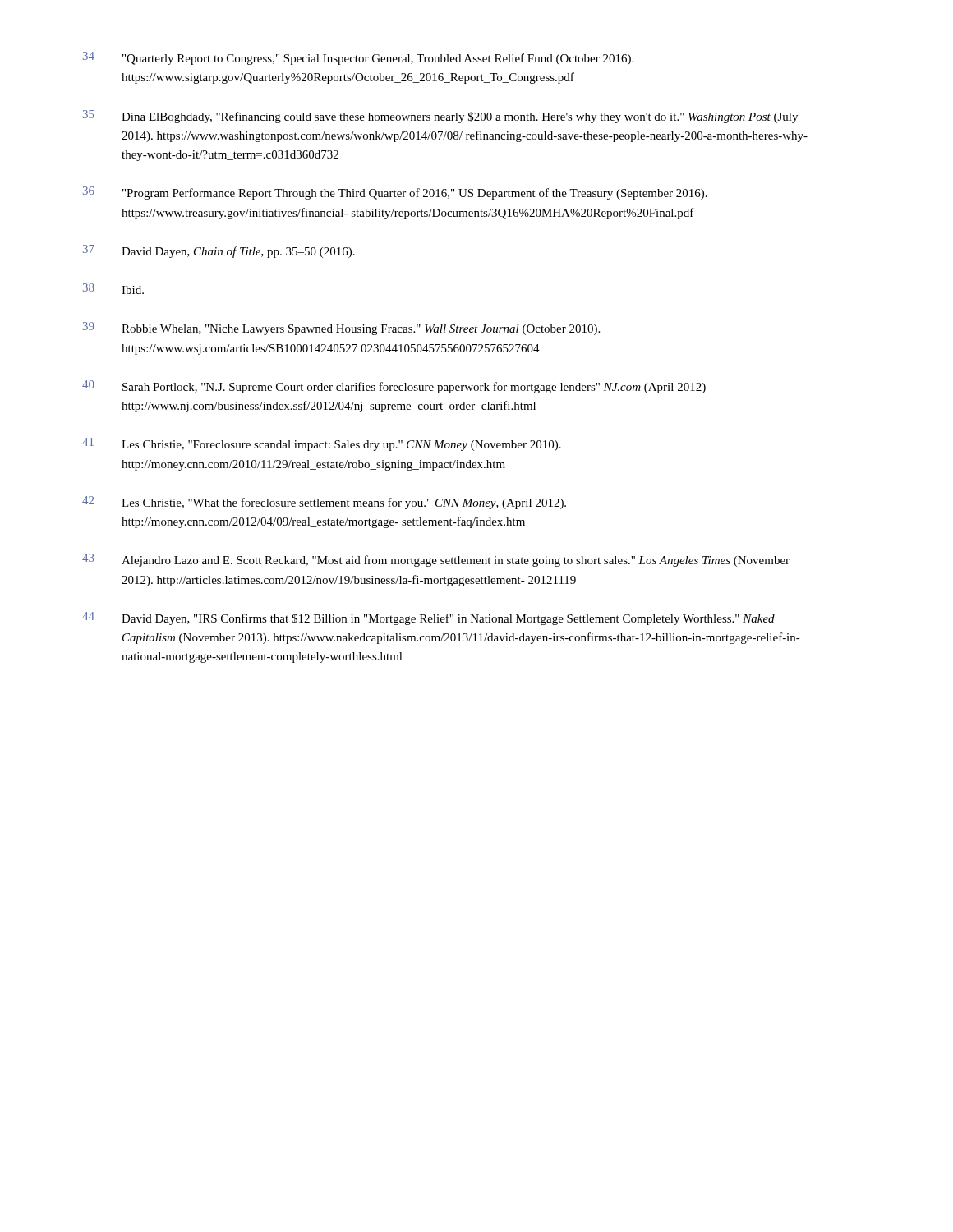This screenshot has width=953, height=1232.
Task: Select the block starting "37 David Dayen, Chain of Title, pp."
Action: click(219, 252)
